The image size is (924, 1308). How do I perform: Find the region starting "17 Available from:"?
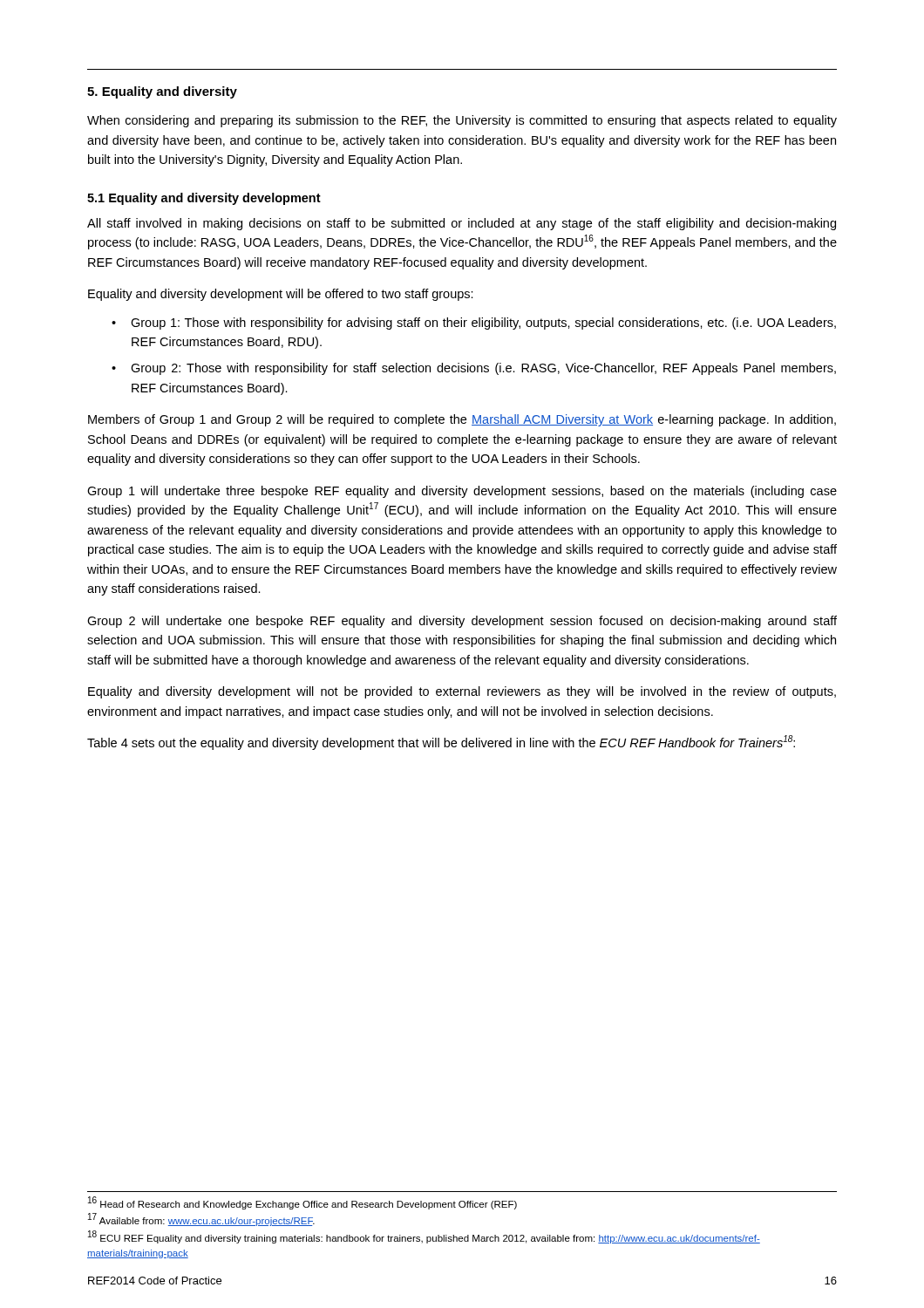coord(201,1220)
